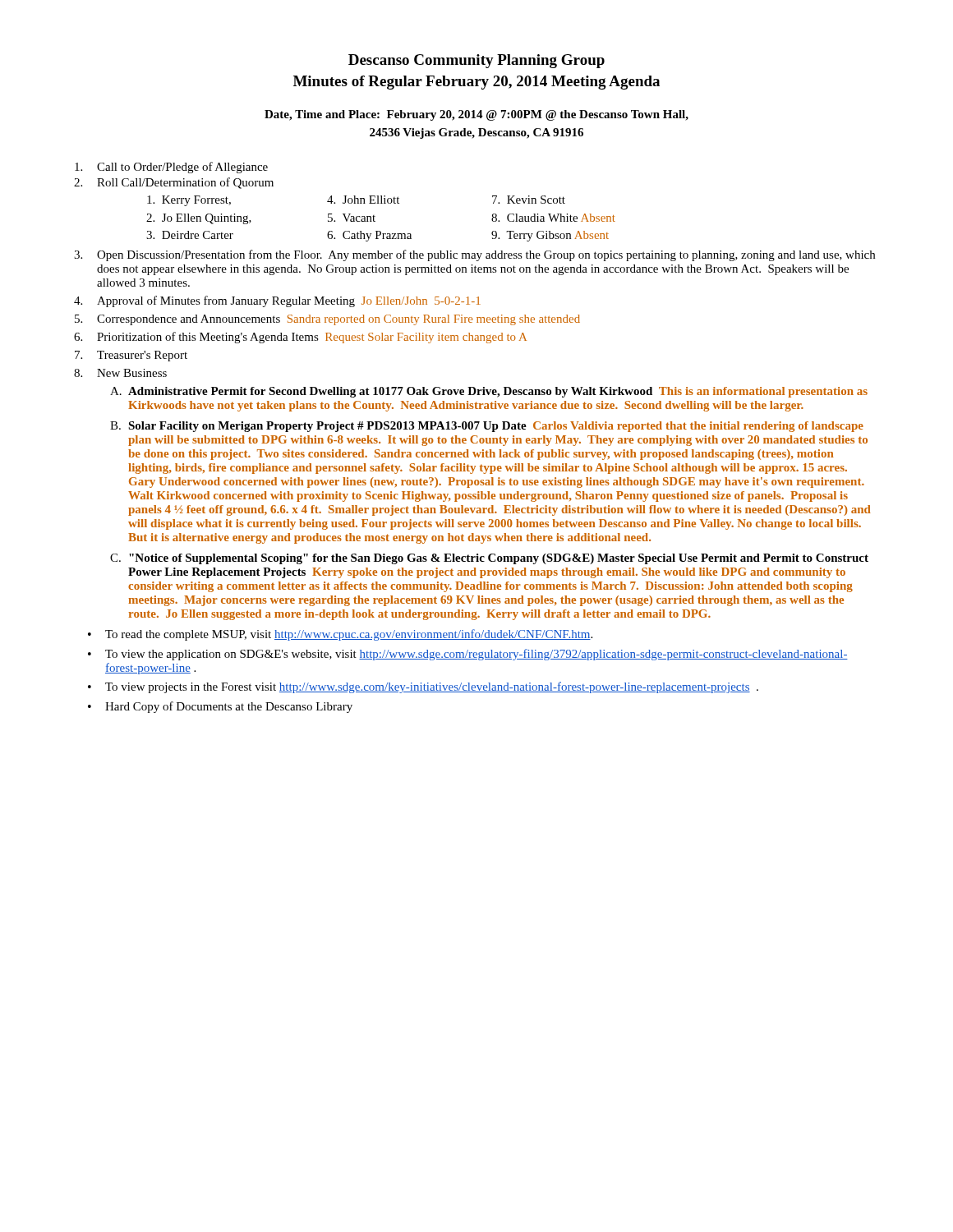Find the passage starting "Kerry Forrest, 4. John"
Image resolution: width=953 pixels, height=1232 pixels.
coord(513,218)
